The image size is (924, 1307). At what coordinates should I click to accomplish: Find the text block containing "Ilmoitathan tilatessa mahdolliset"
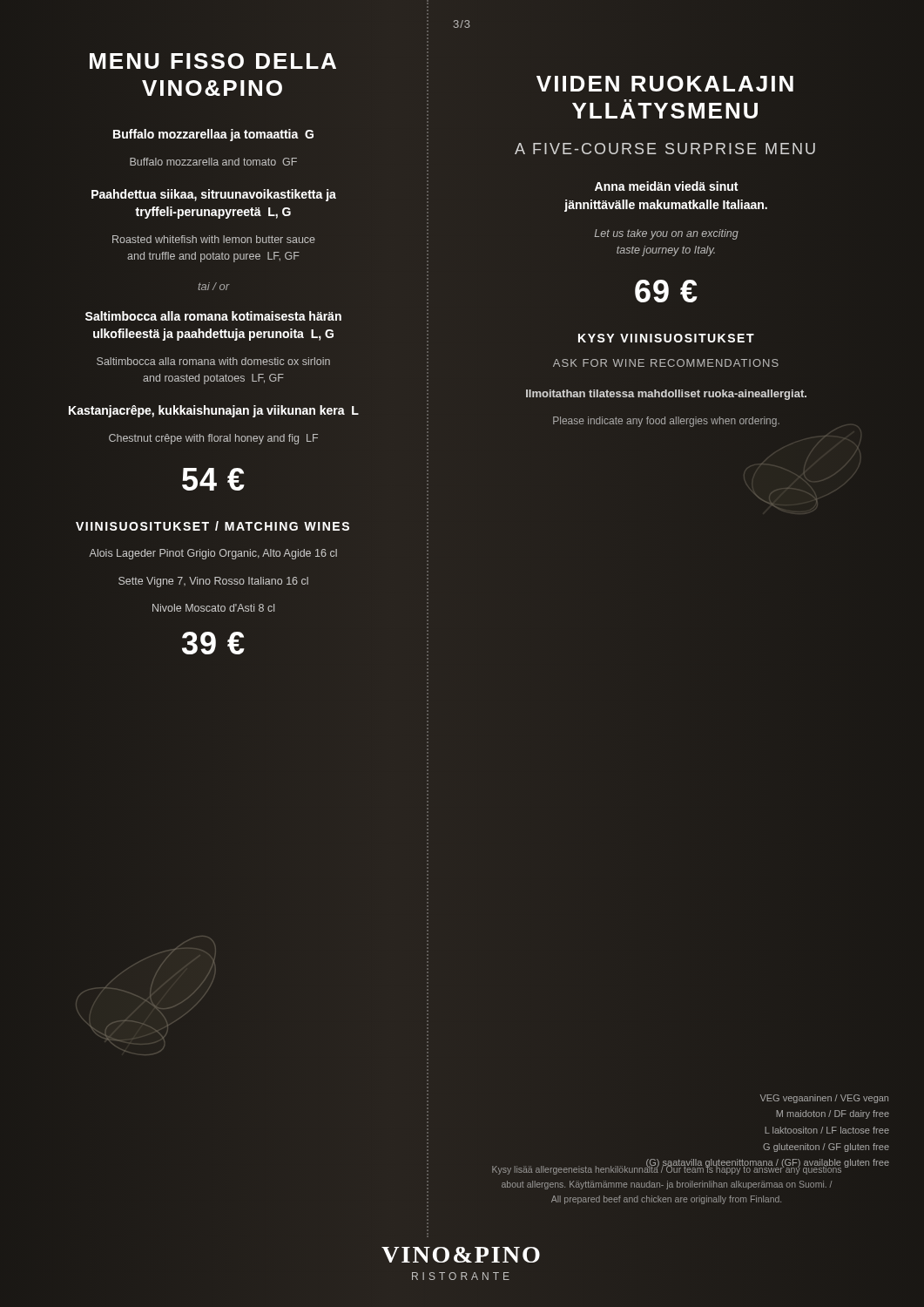[x=666, y=407]
